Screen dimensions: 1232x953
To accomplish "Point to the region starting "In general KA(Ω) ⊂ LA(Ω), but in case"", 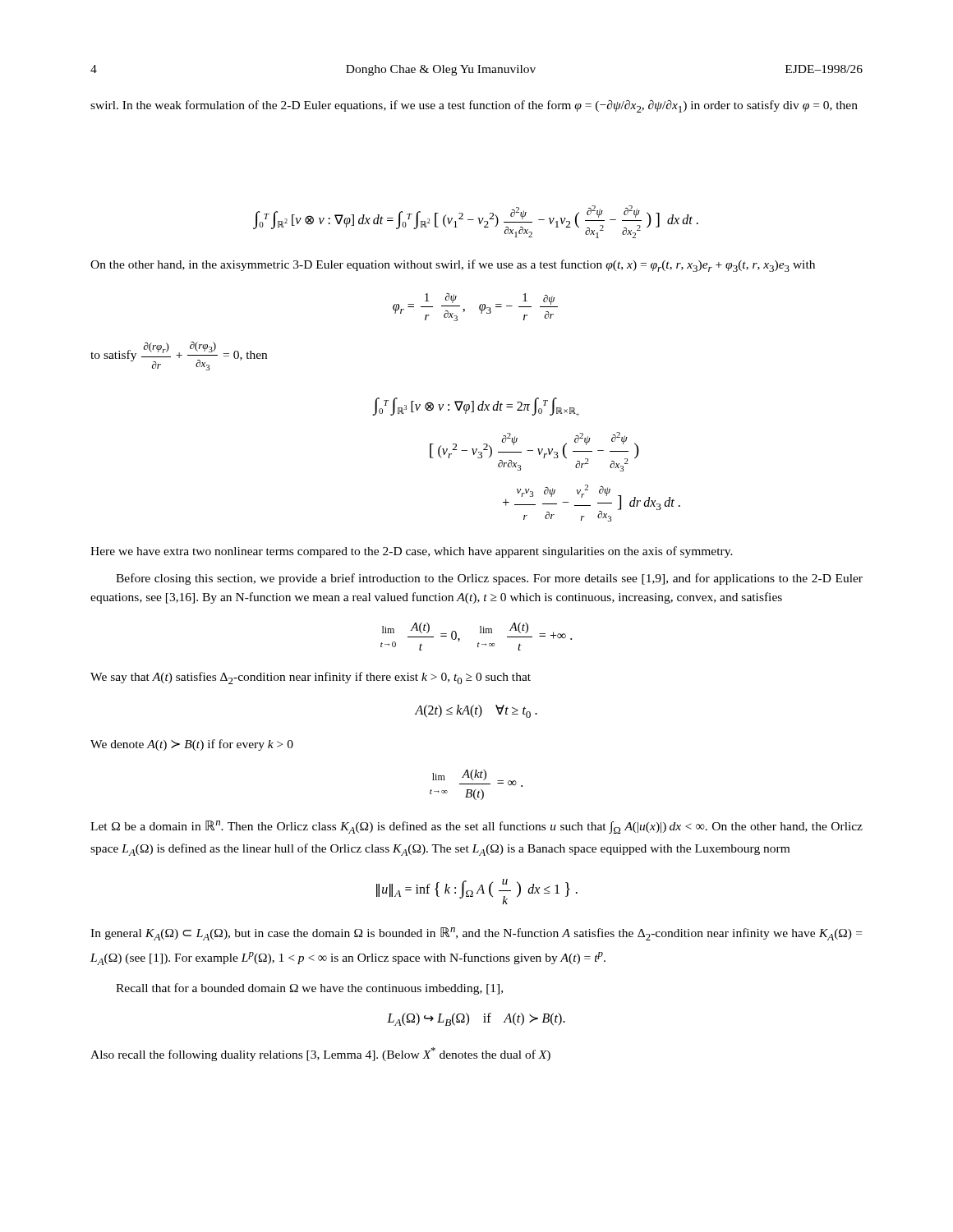I will 476,945.
